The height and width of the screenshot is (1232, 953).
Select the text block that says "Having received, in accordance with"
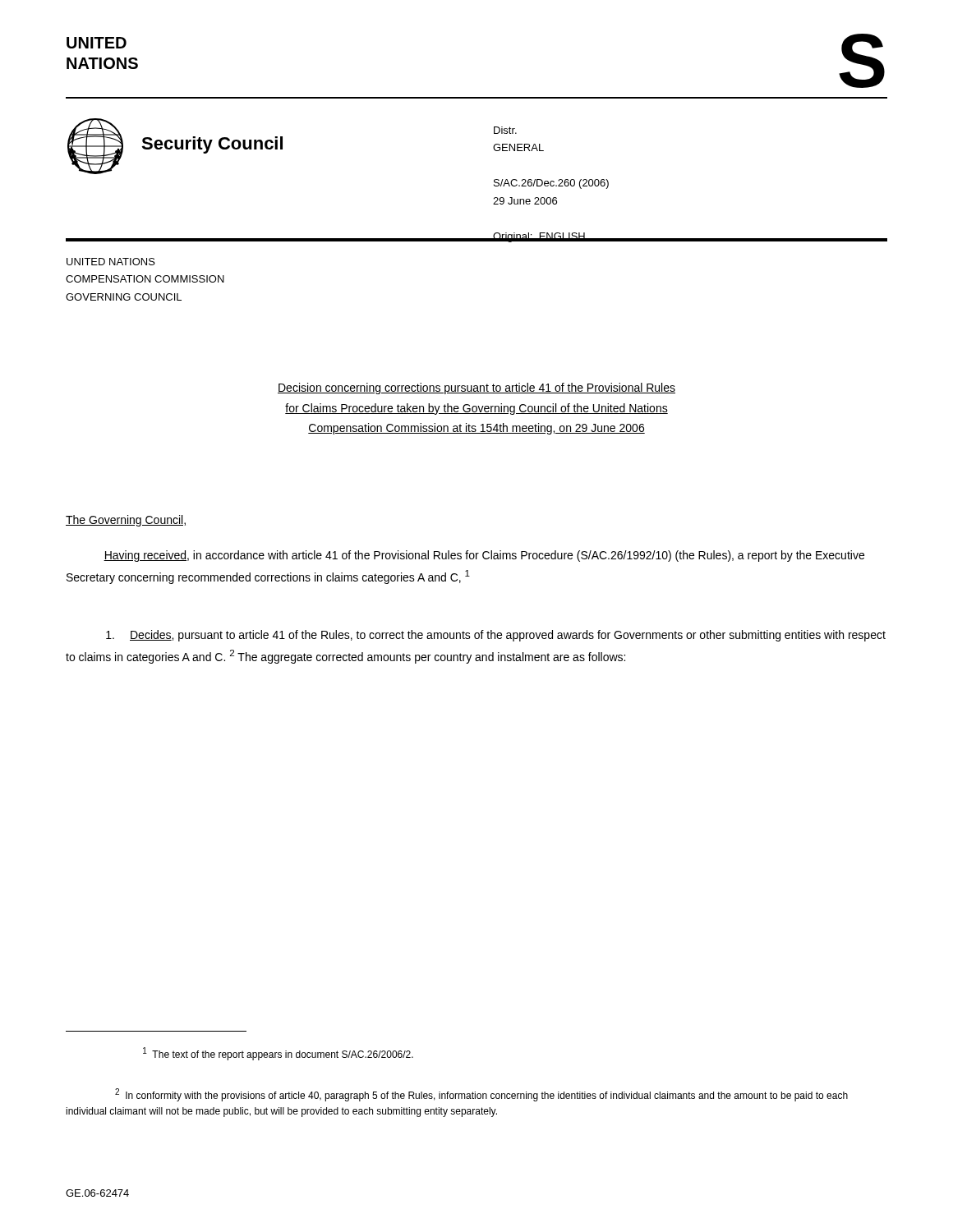click(x=465, y=566)
